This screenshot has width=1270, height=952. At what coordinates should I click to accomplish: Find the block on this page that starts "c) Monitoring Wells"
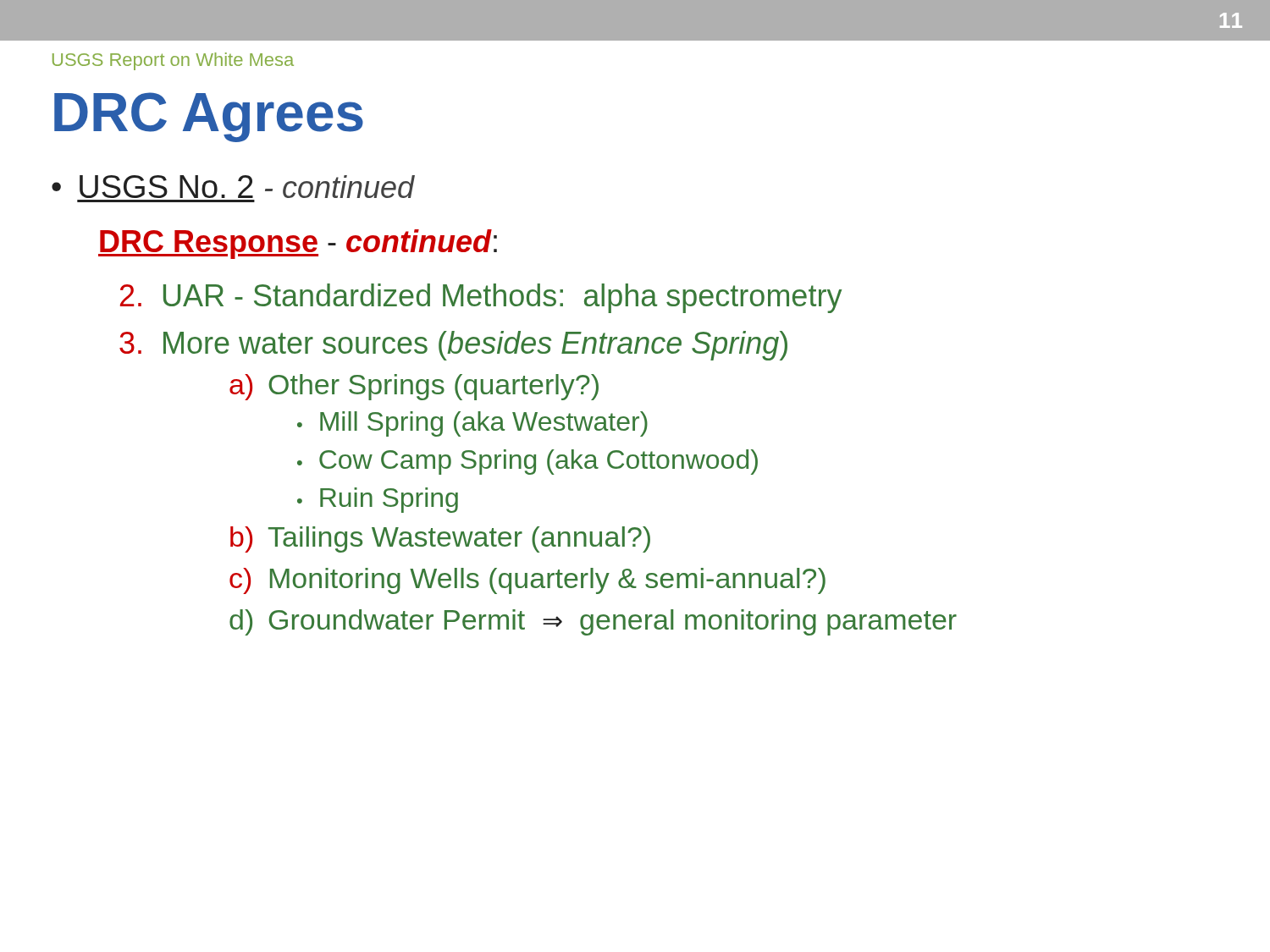(528, 578)
